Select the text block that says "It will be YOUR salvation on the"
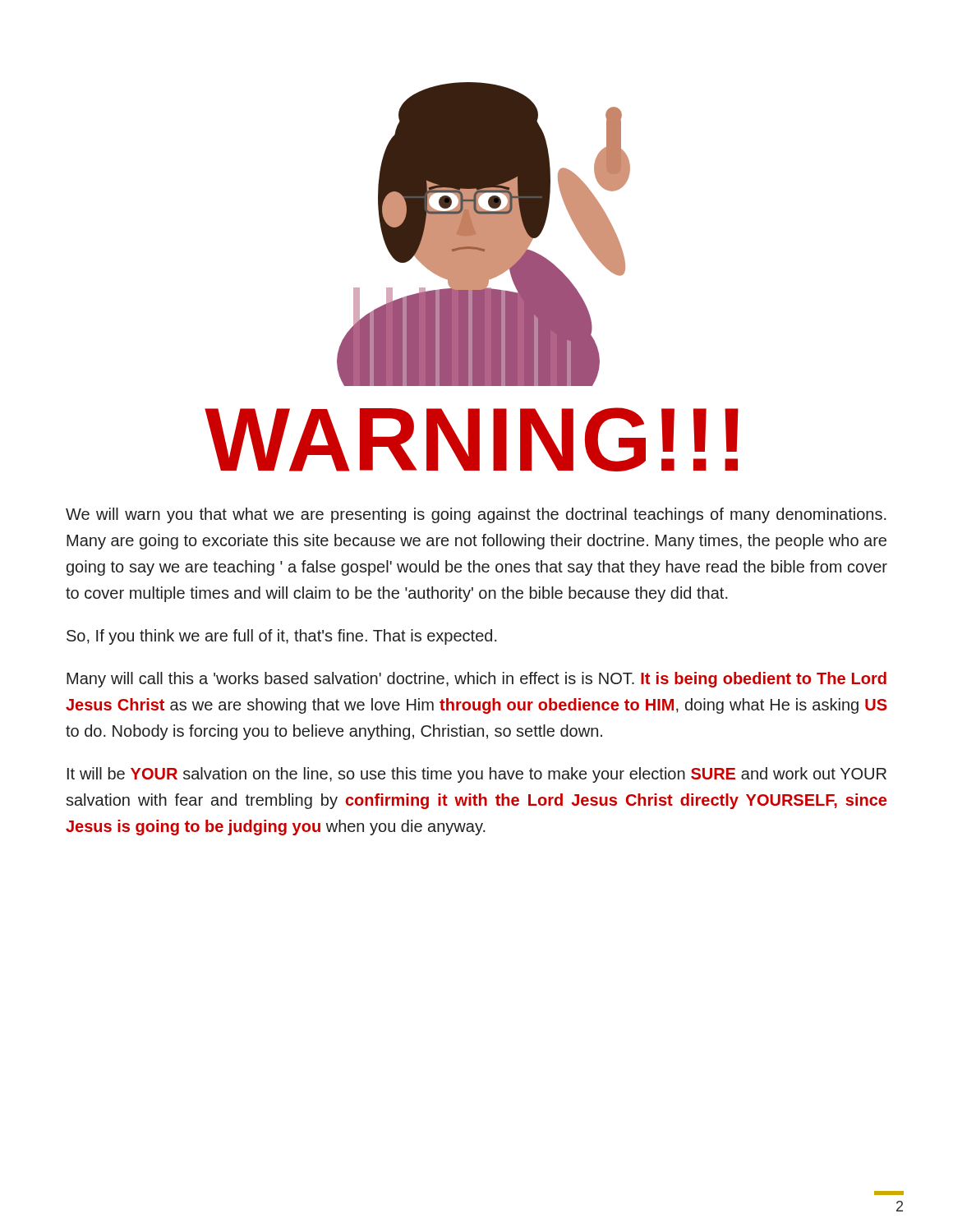The image size is (953, 1232). click(476, 800)
